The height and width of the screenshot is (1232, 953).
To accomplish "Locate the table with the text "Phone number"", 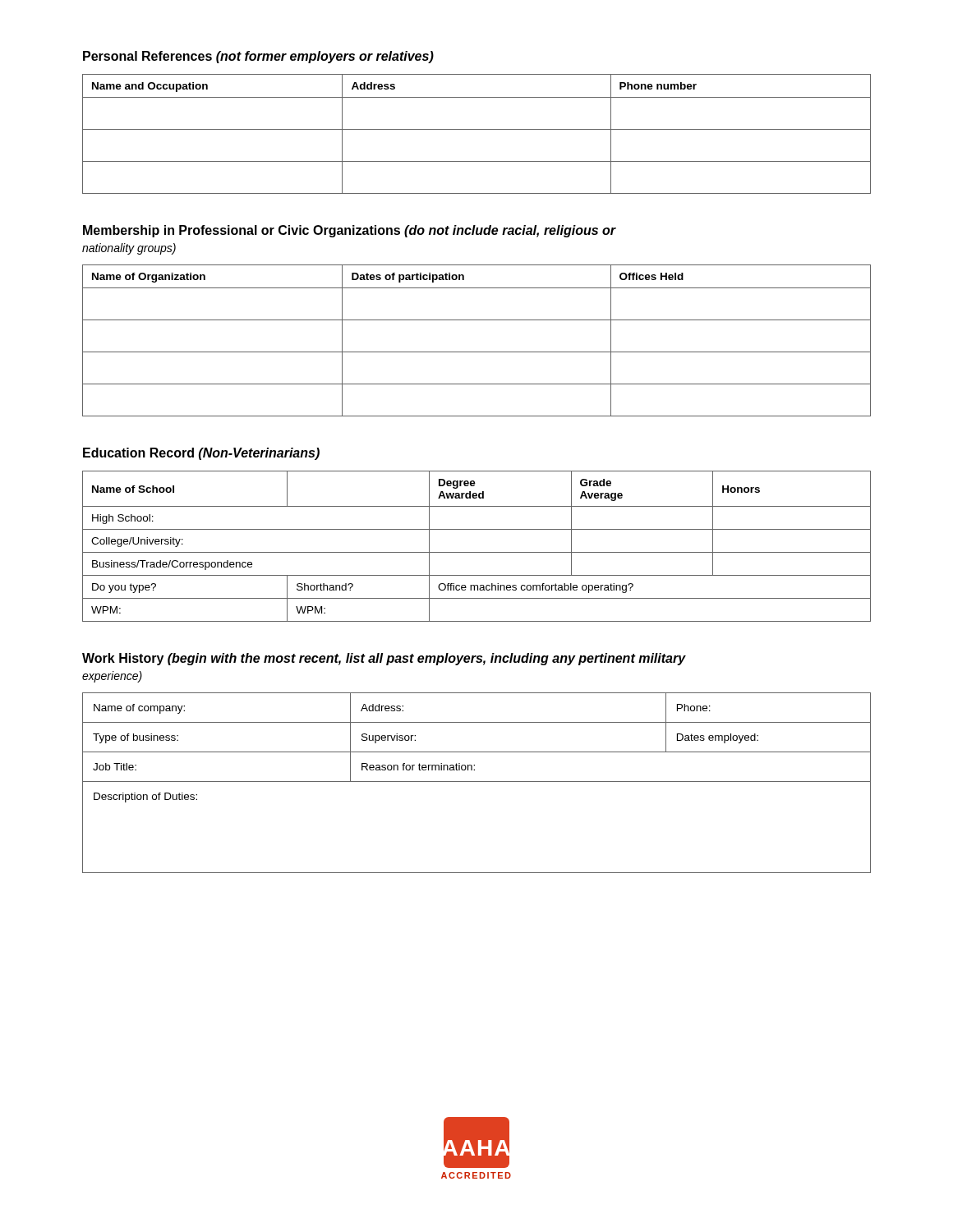I will 476,134.
